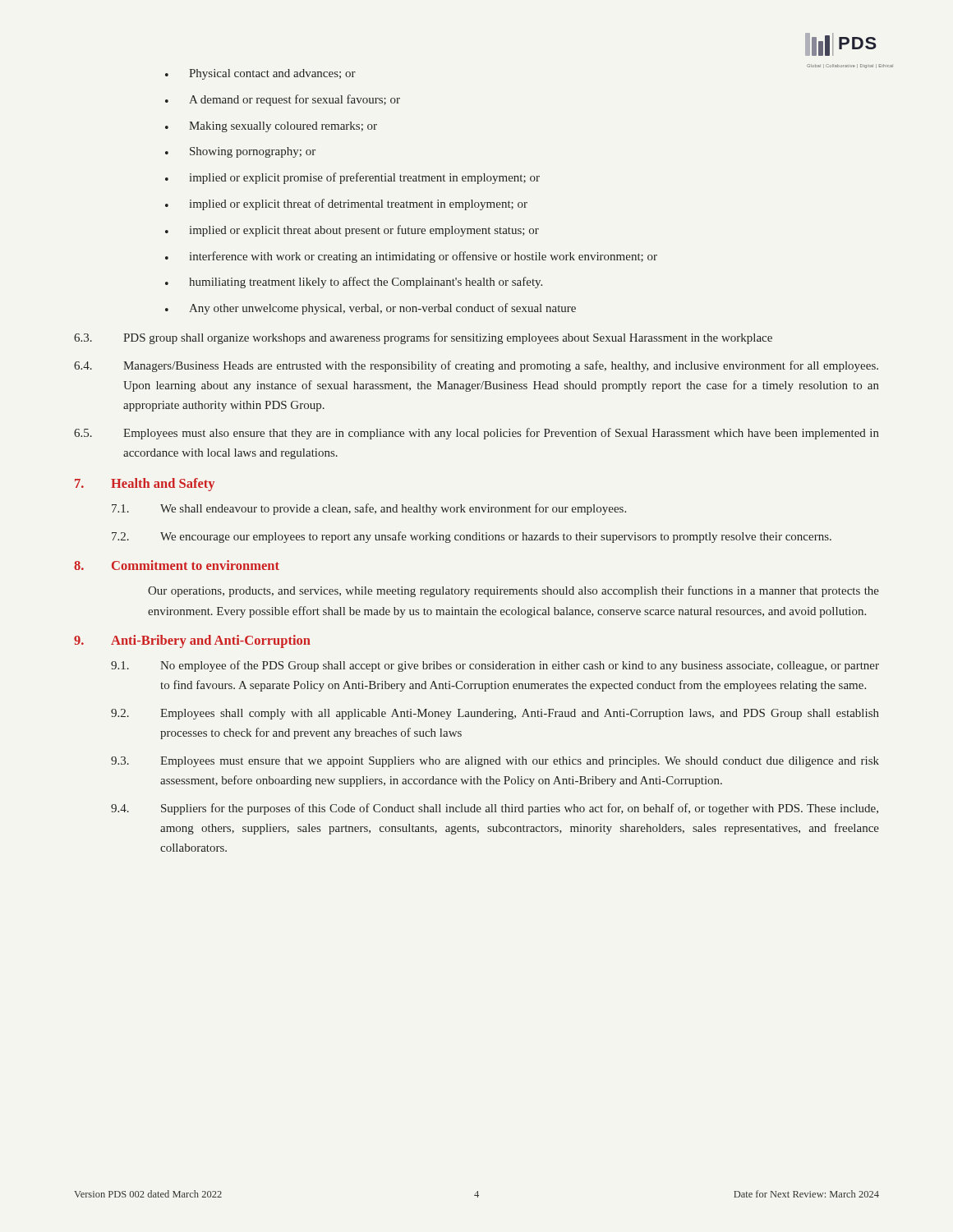Point to "7. Health and Safety"
This screenshot has height=1232, width=953.
(x=144, y=484)
